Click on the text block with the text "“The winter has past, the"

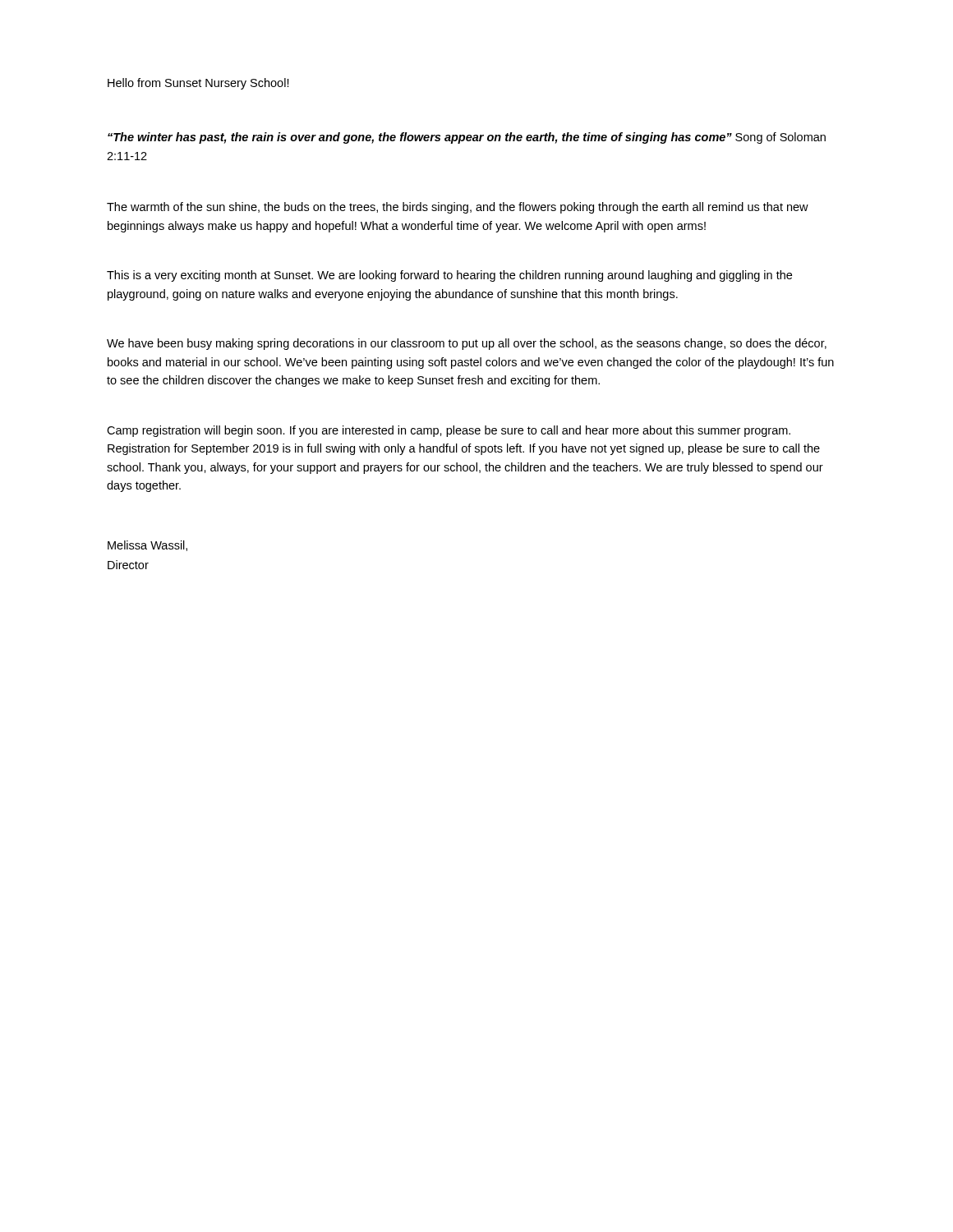(x=467, y=147)
